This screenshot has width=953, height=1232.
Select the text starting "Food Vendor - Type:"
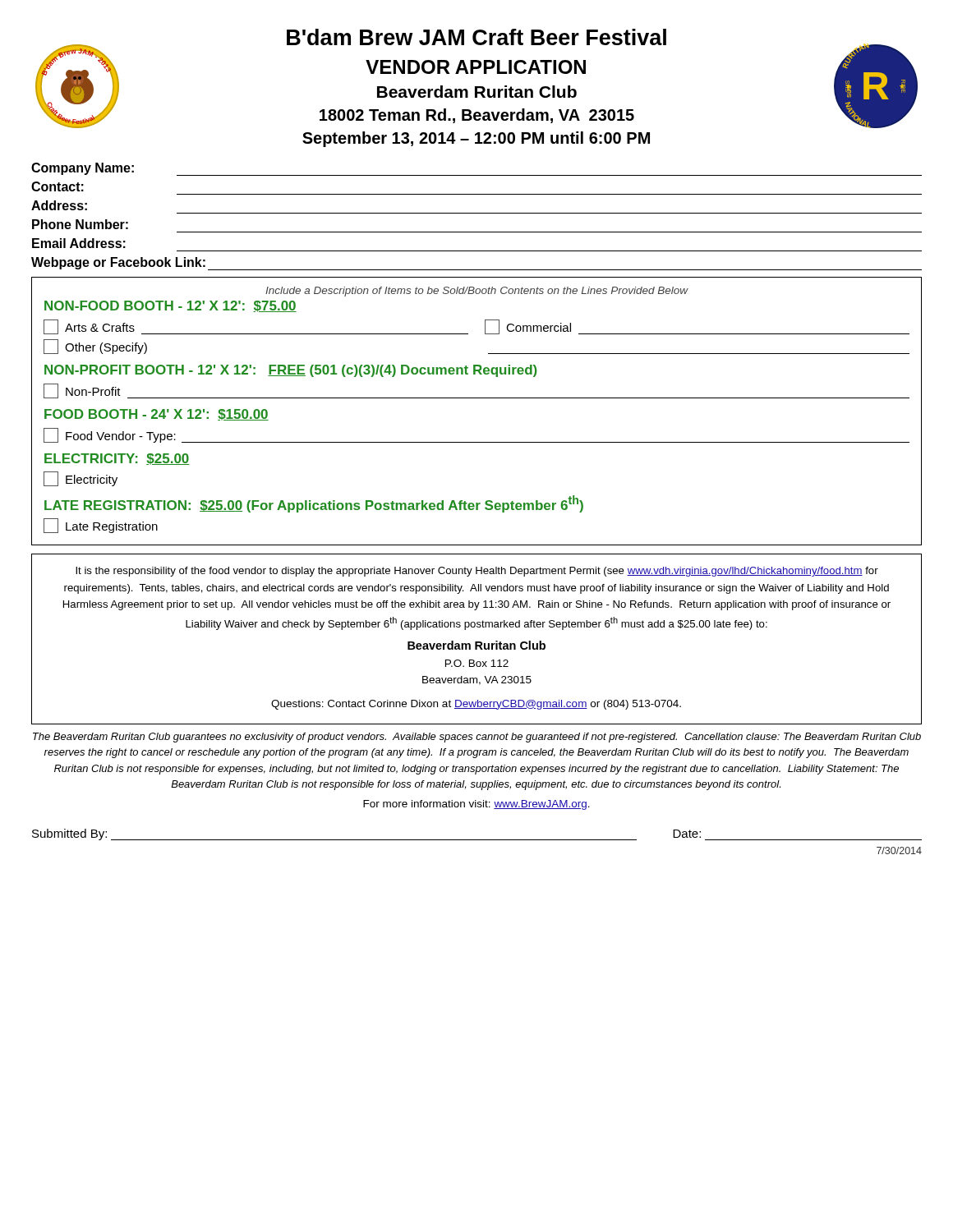[476, 434]
